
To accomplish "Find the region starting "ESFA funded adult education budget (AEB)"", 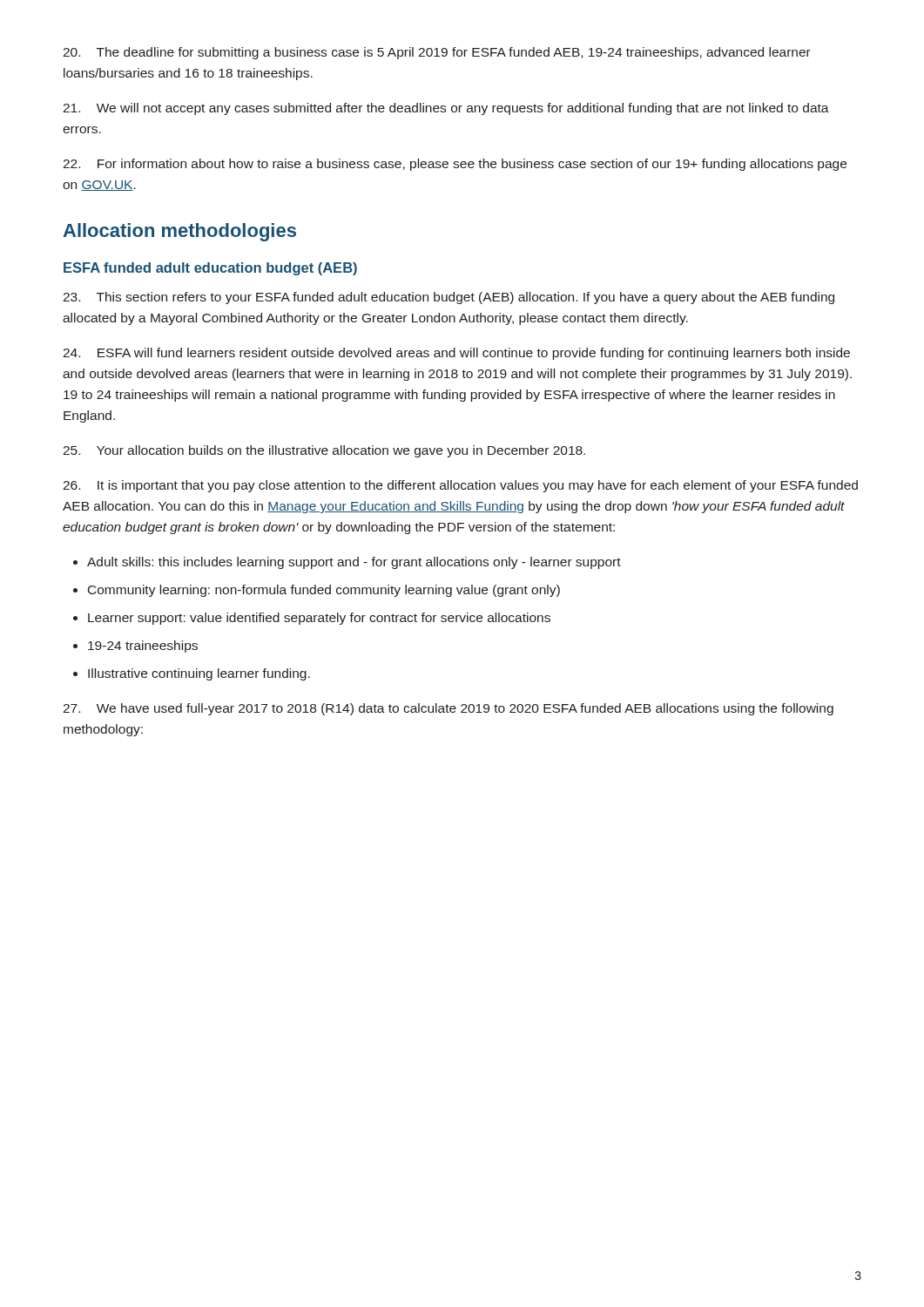I will (x=210, y=269).
